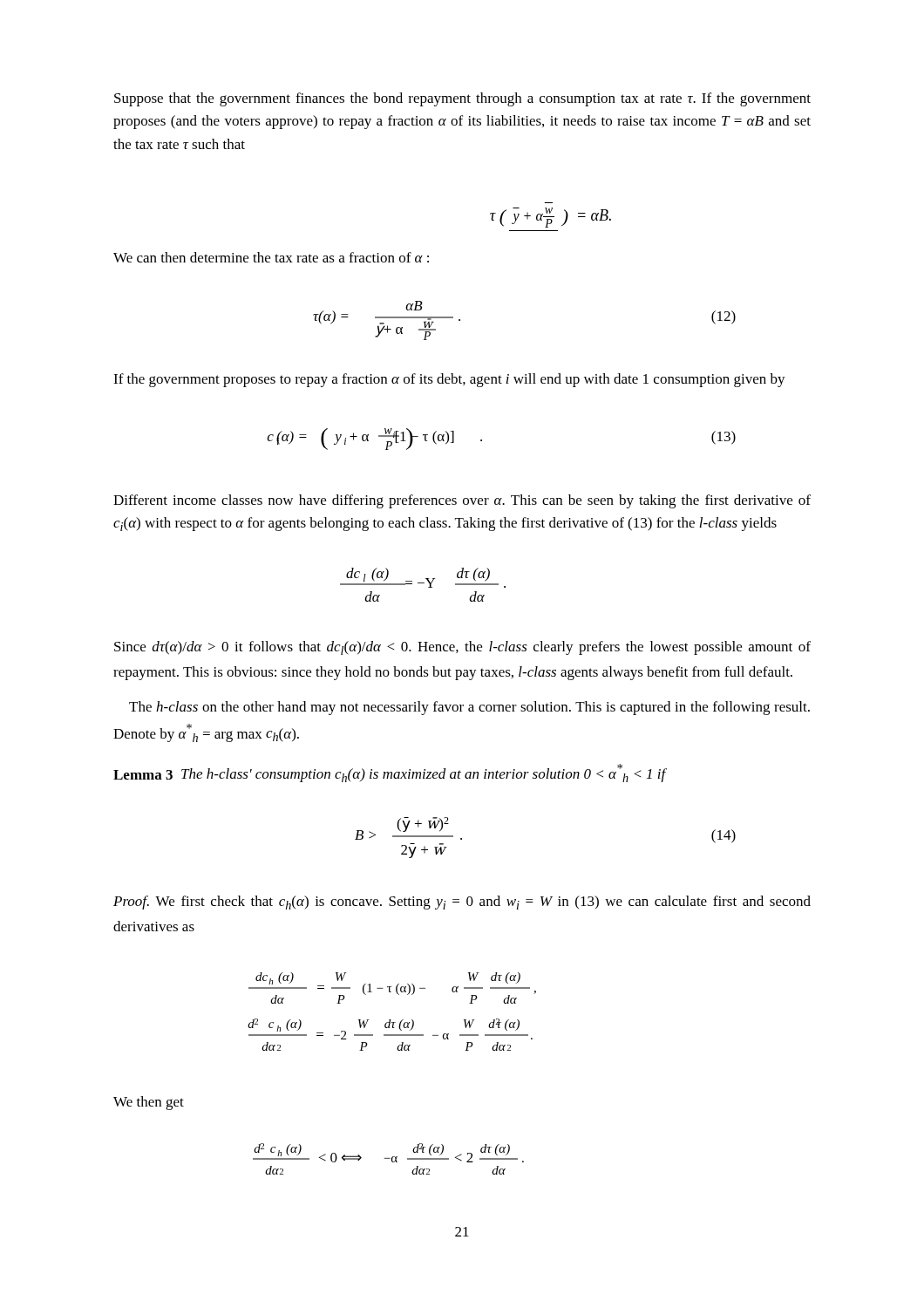
Task: Locate the text block containing "The h-class on"
Action: tap(462, 722)
